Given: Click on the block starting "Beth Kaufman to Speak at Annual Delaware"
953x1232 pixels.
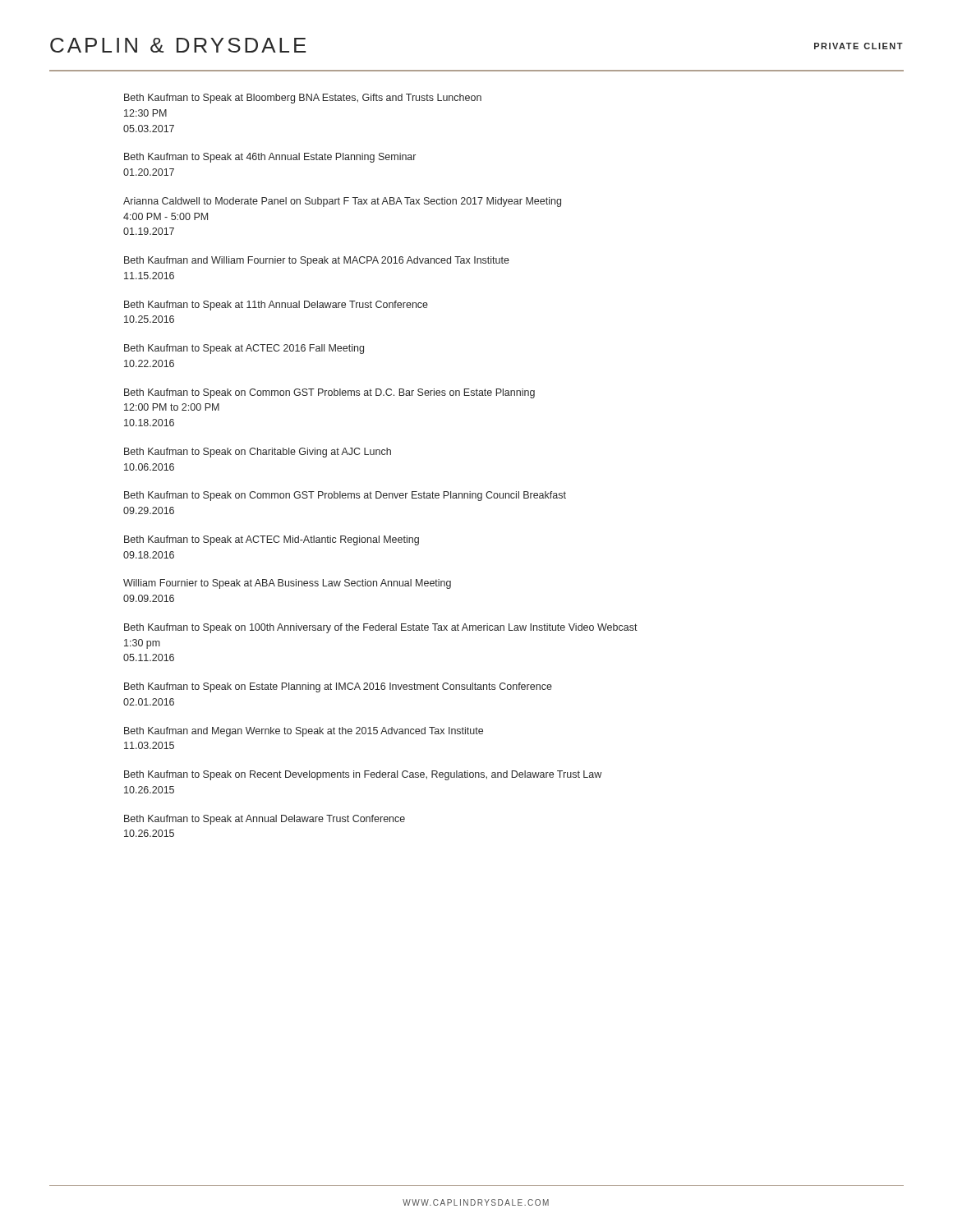Looking at the screenshot, I should tap(265, 820).
